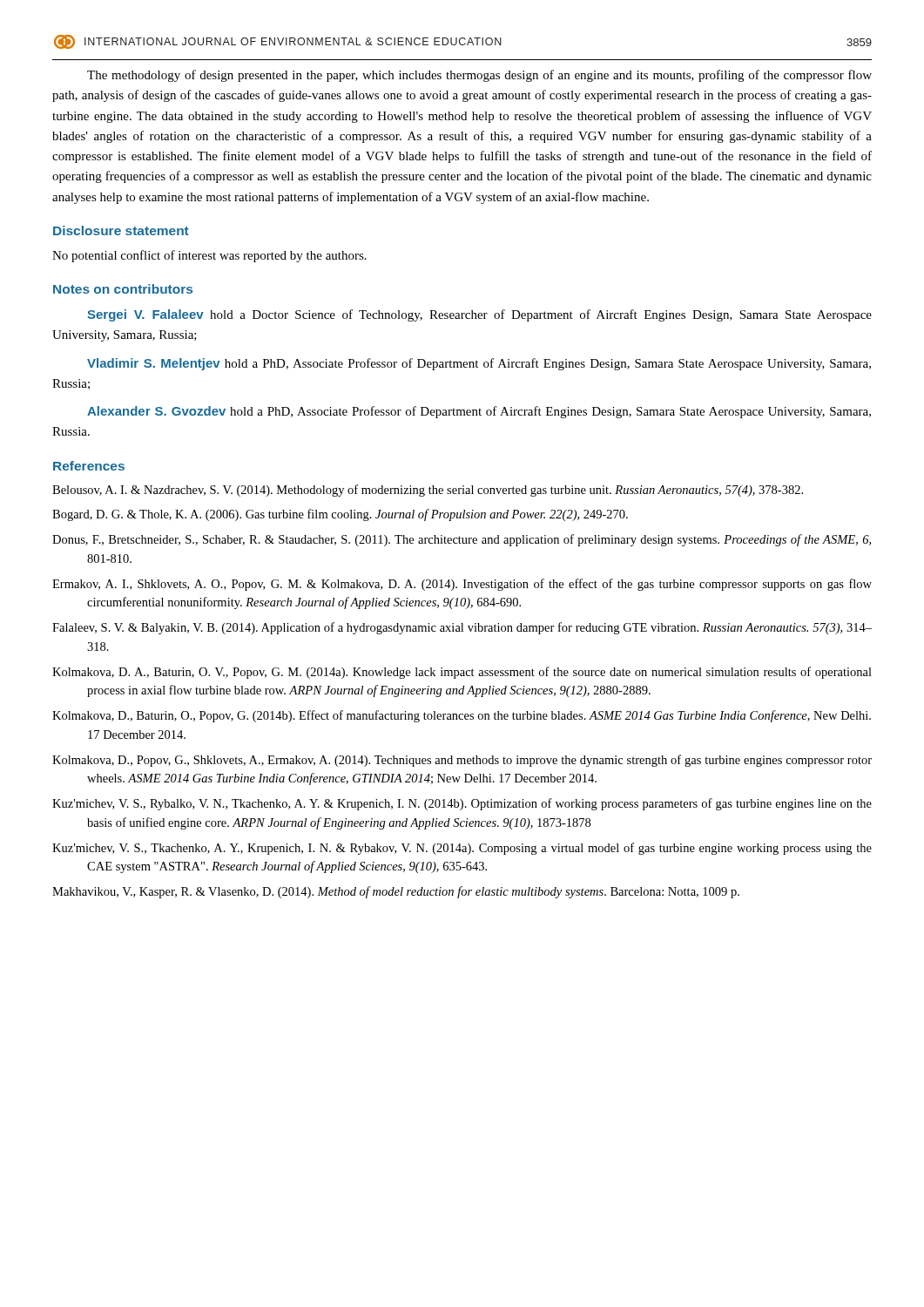The height and width of the screenshot is (1307, 924).
Task: Find the list item that says "Donus, F., Bretschneider, S., Schaber, R. & Staudacher,"
Action: coord(462,549)
